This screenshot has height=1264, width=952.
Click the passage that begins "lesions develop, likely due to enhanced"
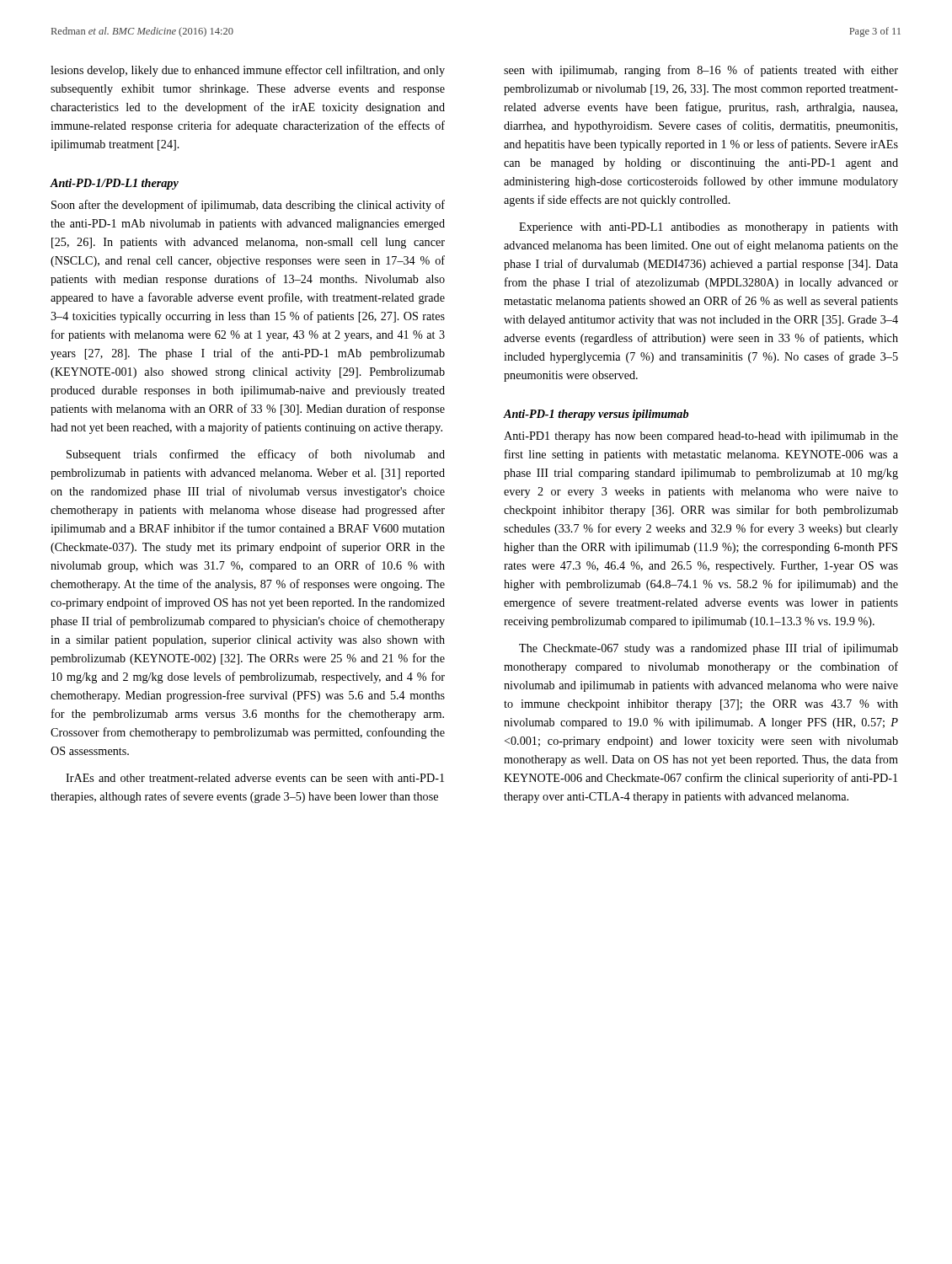248,107
